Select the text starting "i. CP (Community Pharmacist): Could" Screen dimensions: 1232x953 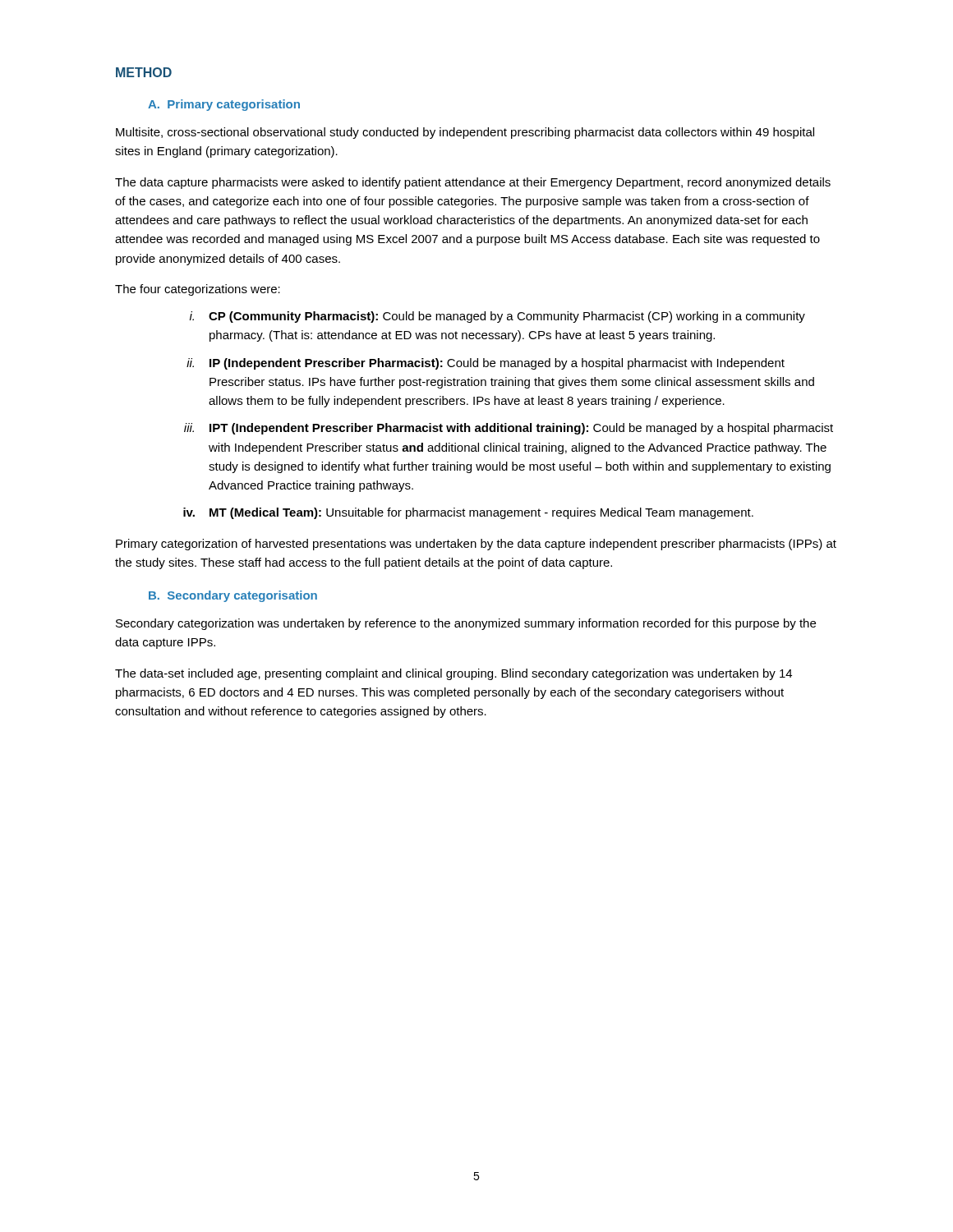pos(501,325)
